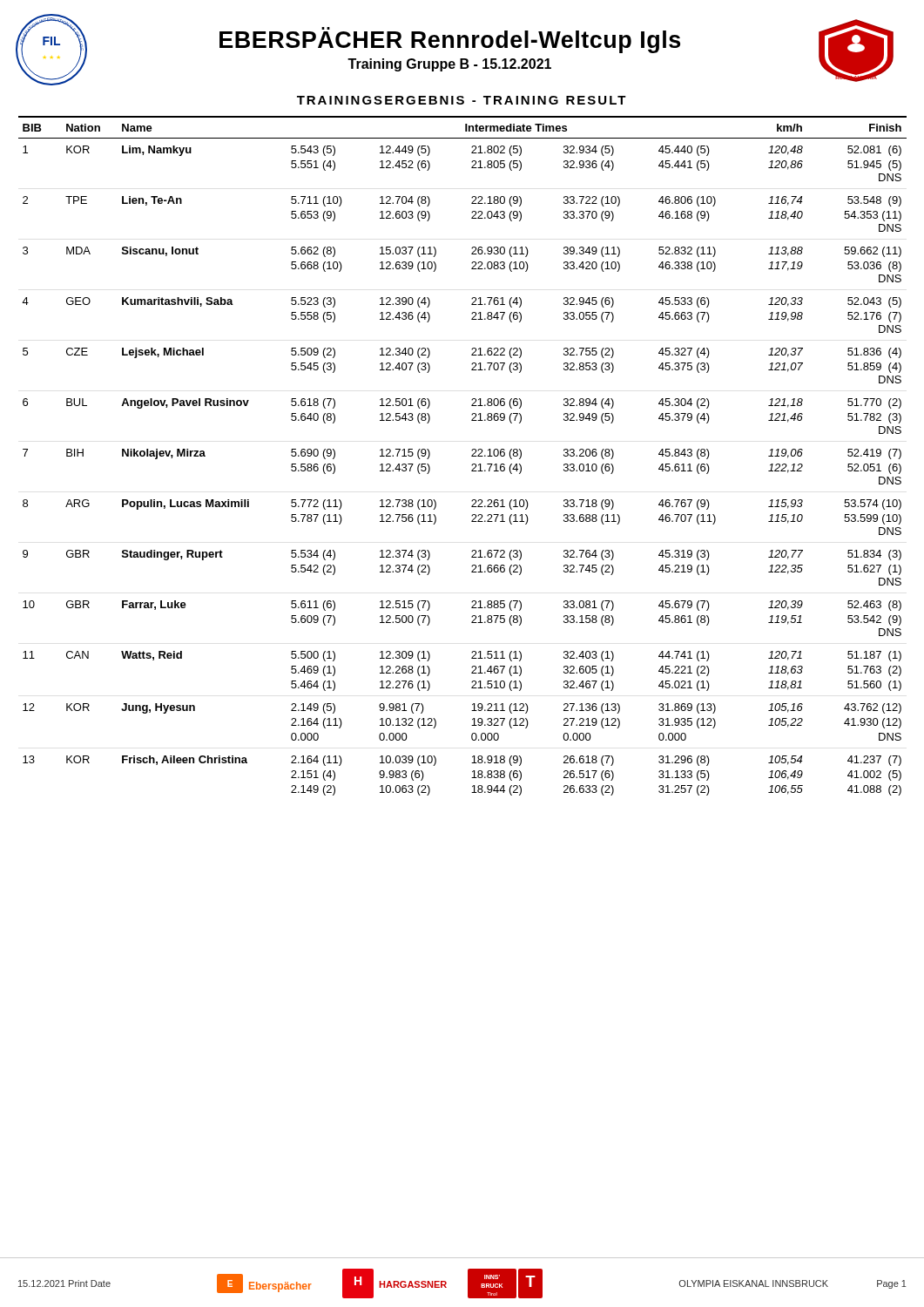Find the section header
The width and height of the screenshot is (924, 1307).
(x=462, y=100)
